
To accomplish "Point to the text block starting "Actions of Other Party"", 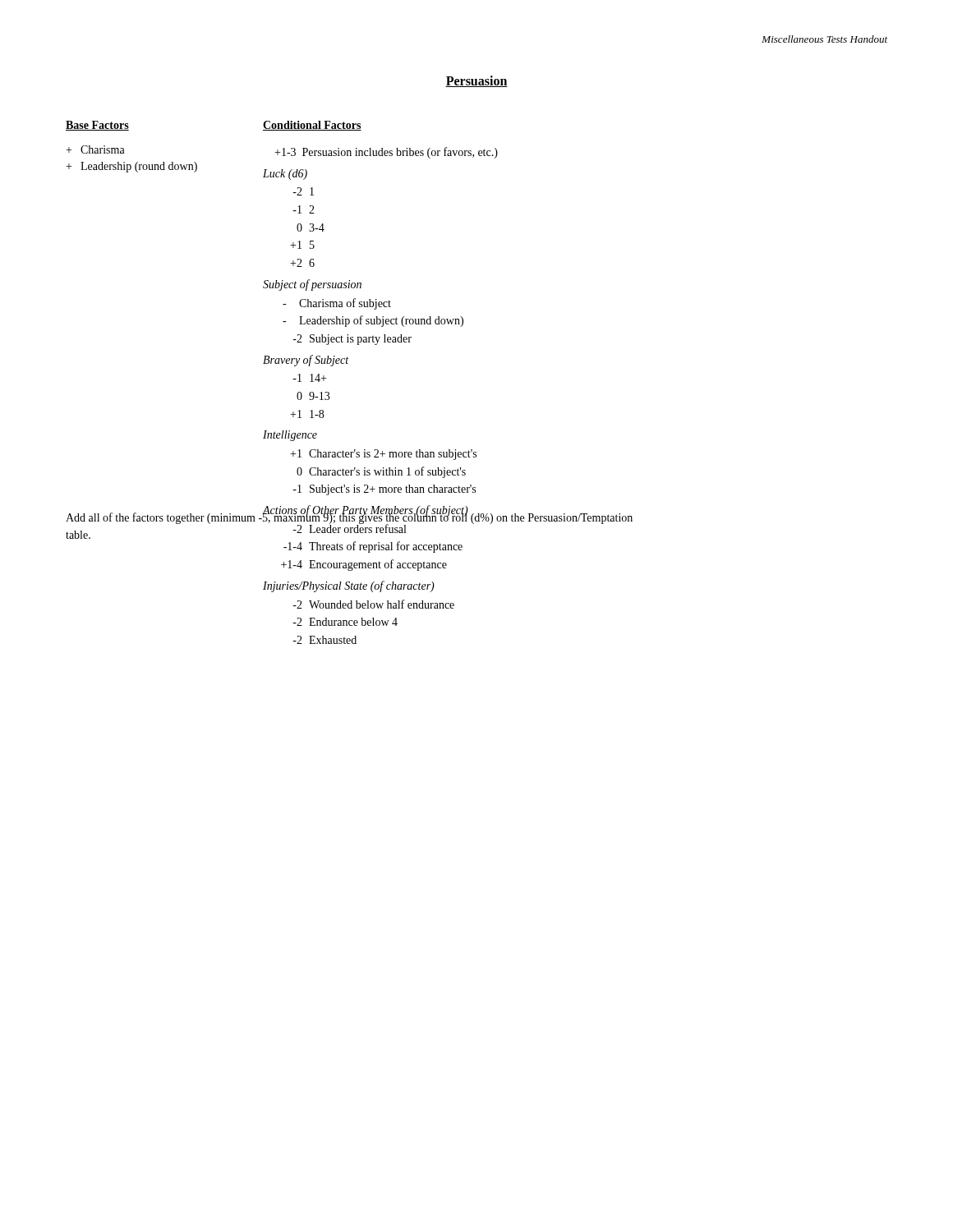I will pyautogui.click(x=448, y=519).
